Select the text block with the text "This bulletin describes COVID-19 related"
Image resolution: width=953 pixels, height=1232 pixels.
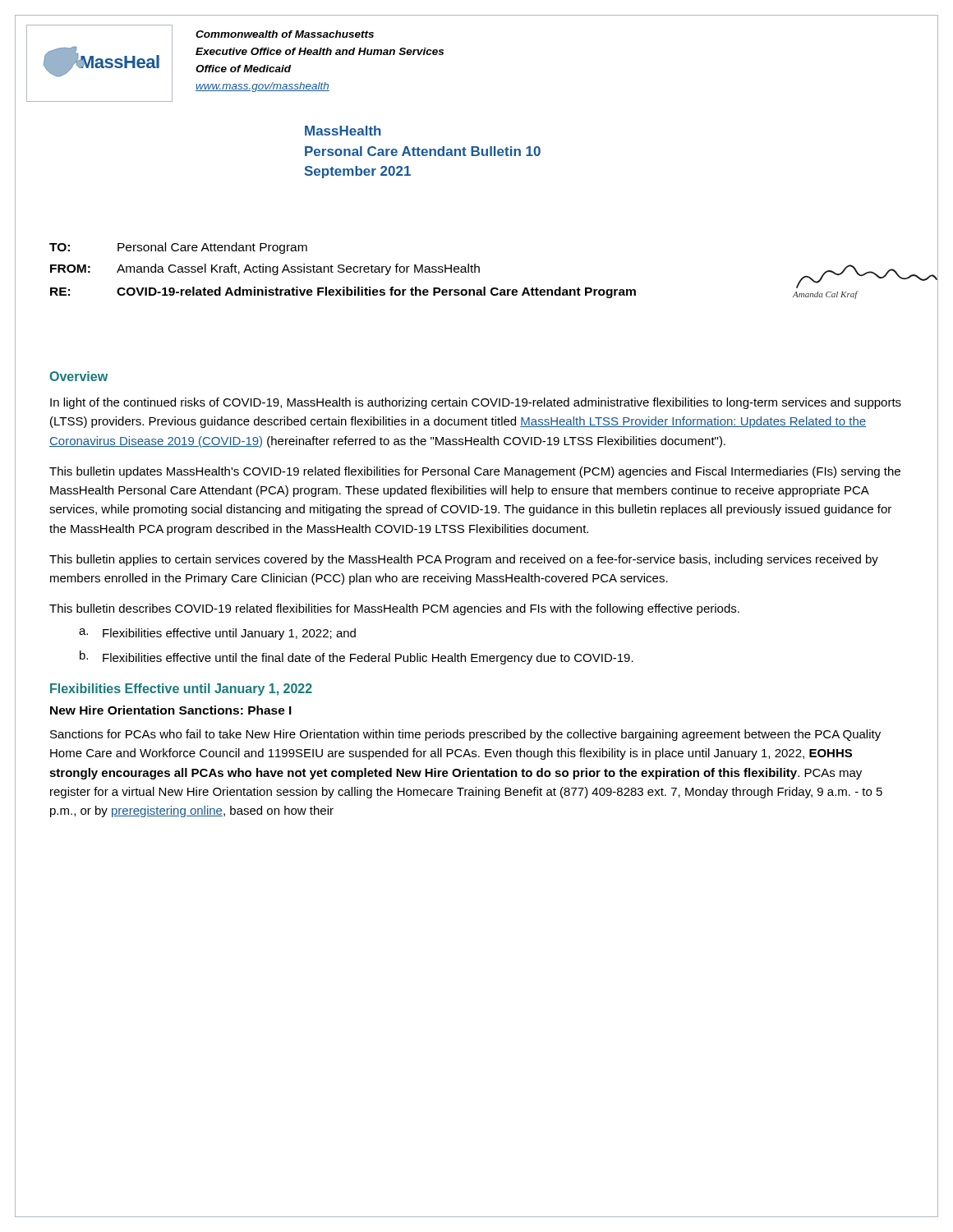pos(395,608)
